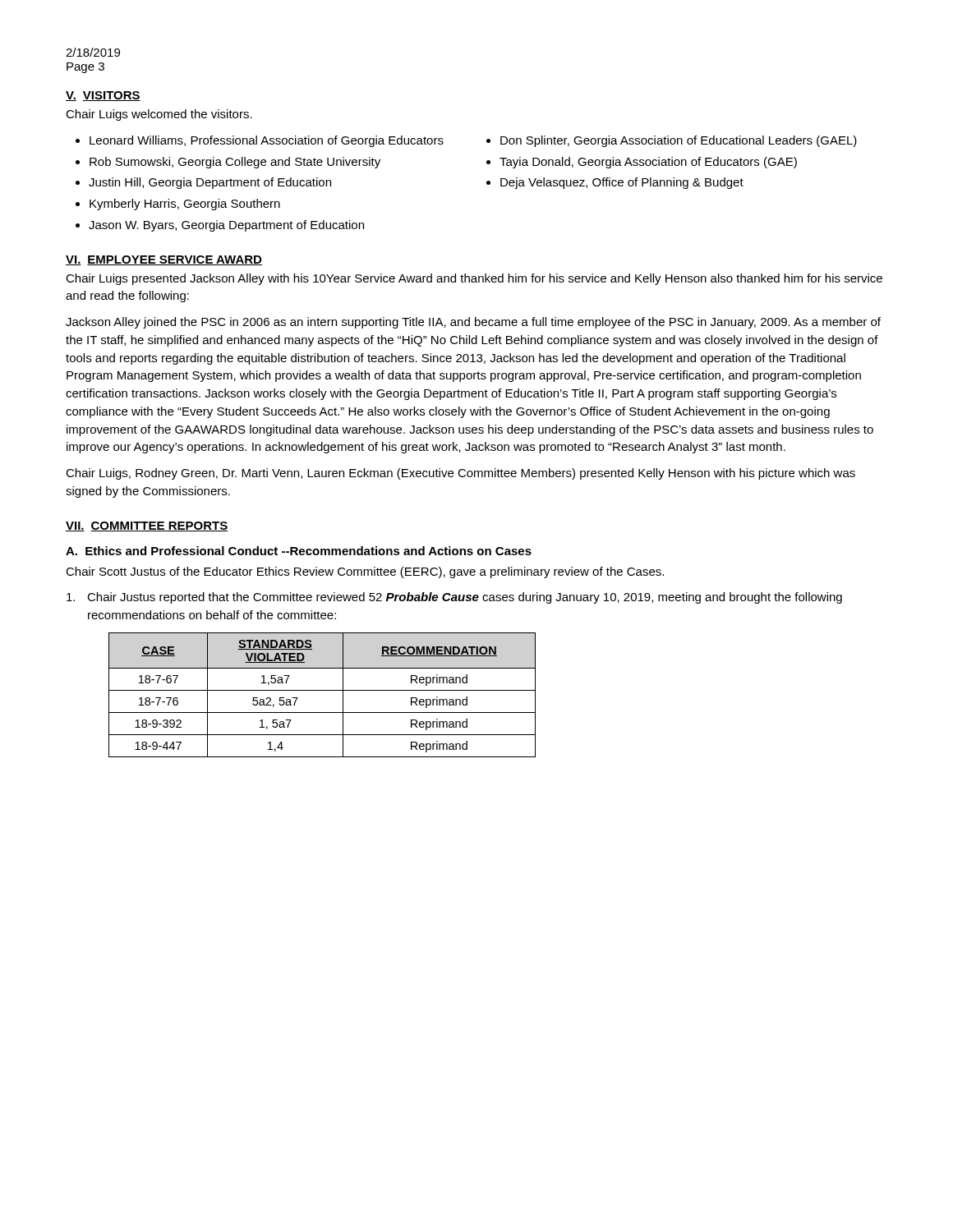Click on the list item containing "Tayia Donald, Georgia Association of"
This screenshot has width=953, height=1232.
click(x=648, y=161)
